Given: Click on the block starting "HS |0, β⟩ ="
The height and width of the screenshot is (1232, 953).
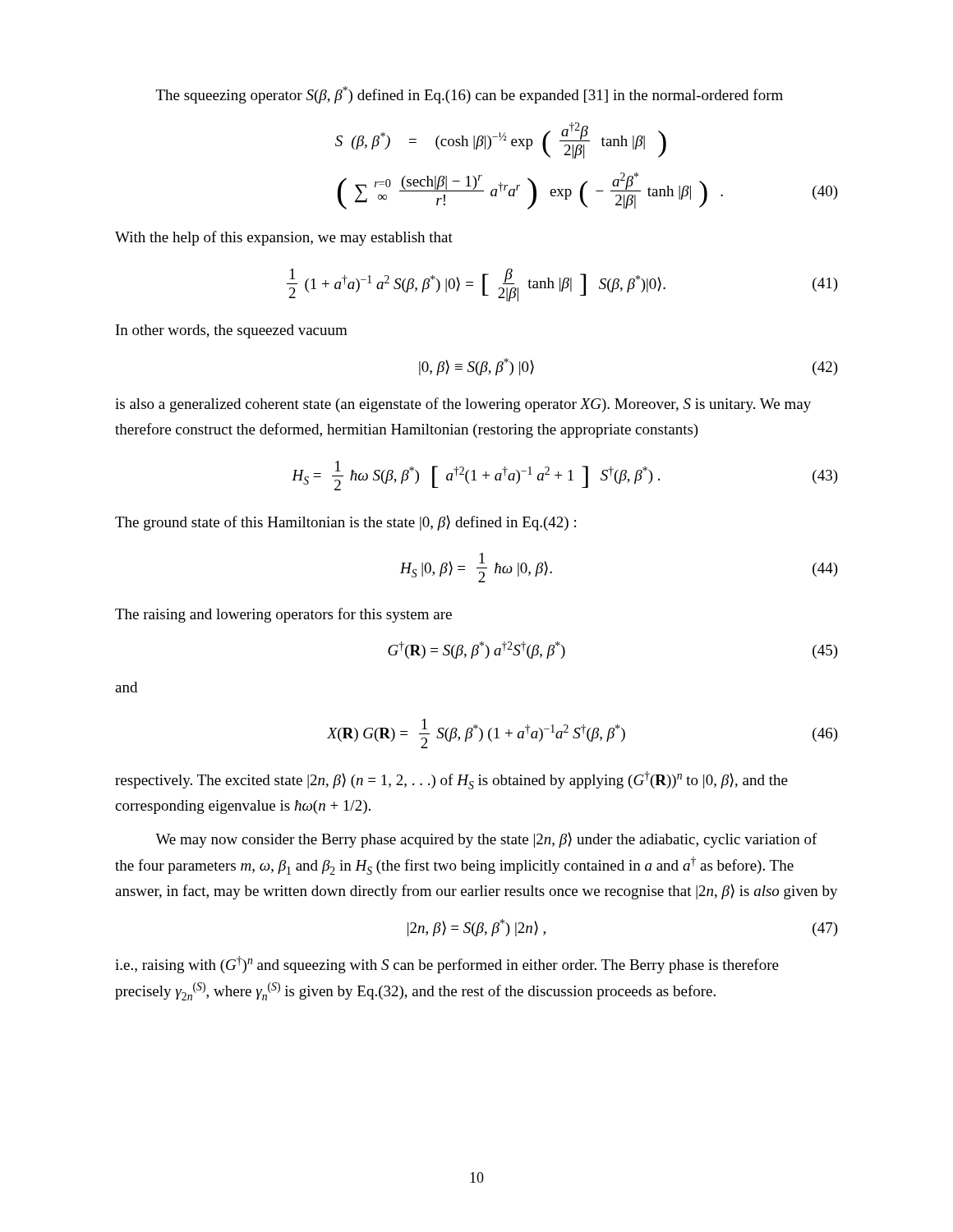Looking at the screenshot, I should coord(476,568).
